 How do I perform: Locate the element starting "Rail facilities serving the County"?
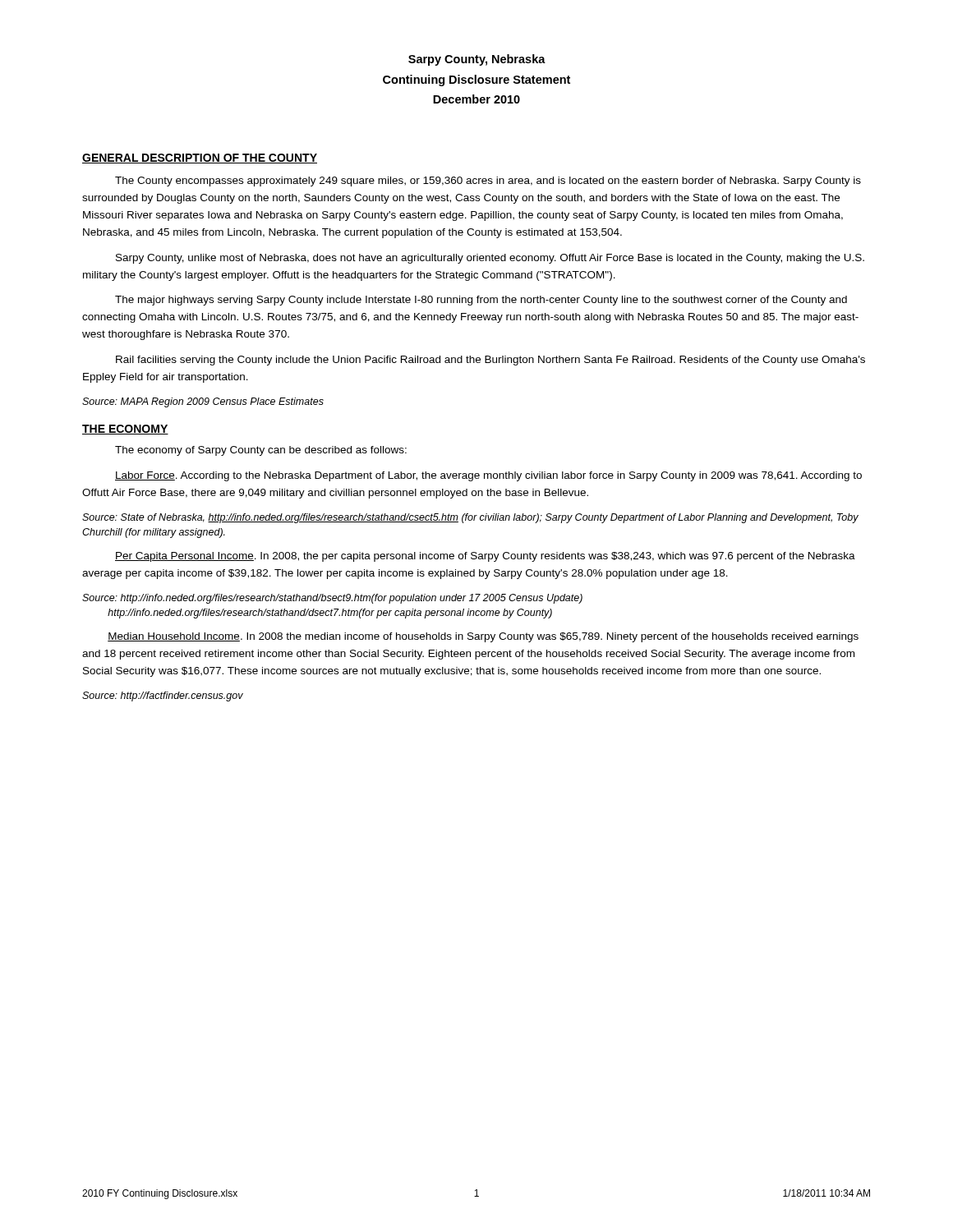coord(474,368)
